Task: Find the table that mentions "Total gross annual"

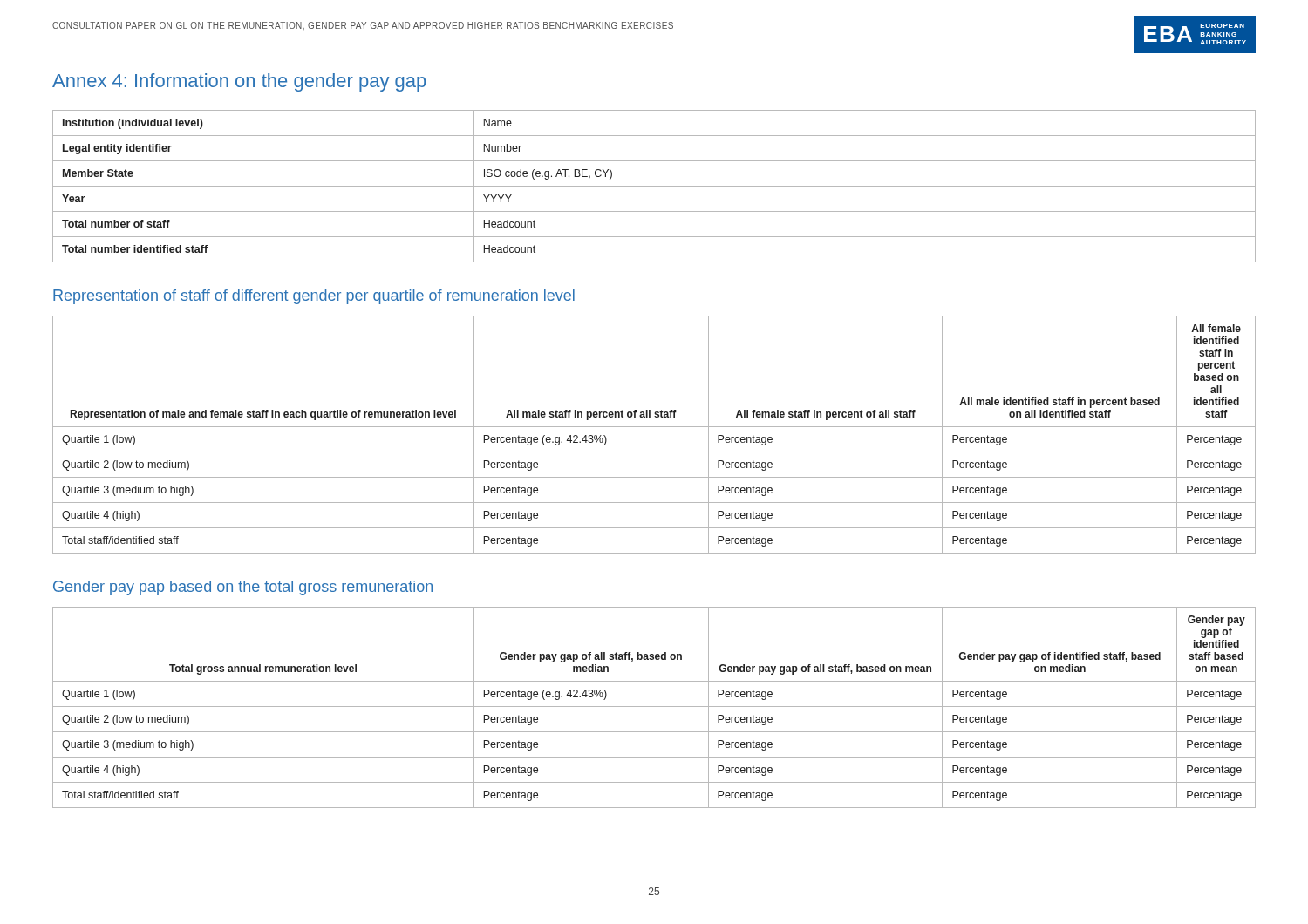Action: [x=654, y=707]
